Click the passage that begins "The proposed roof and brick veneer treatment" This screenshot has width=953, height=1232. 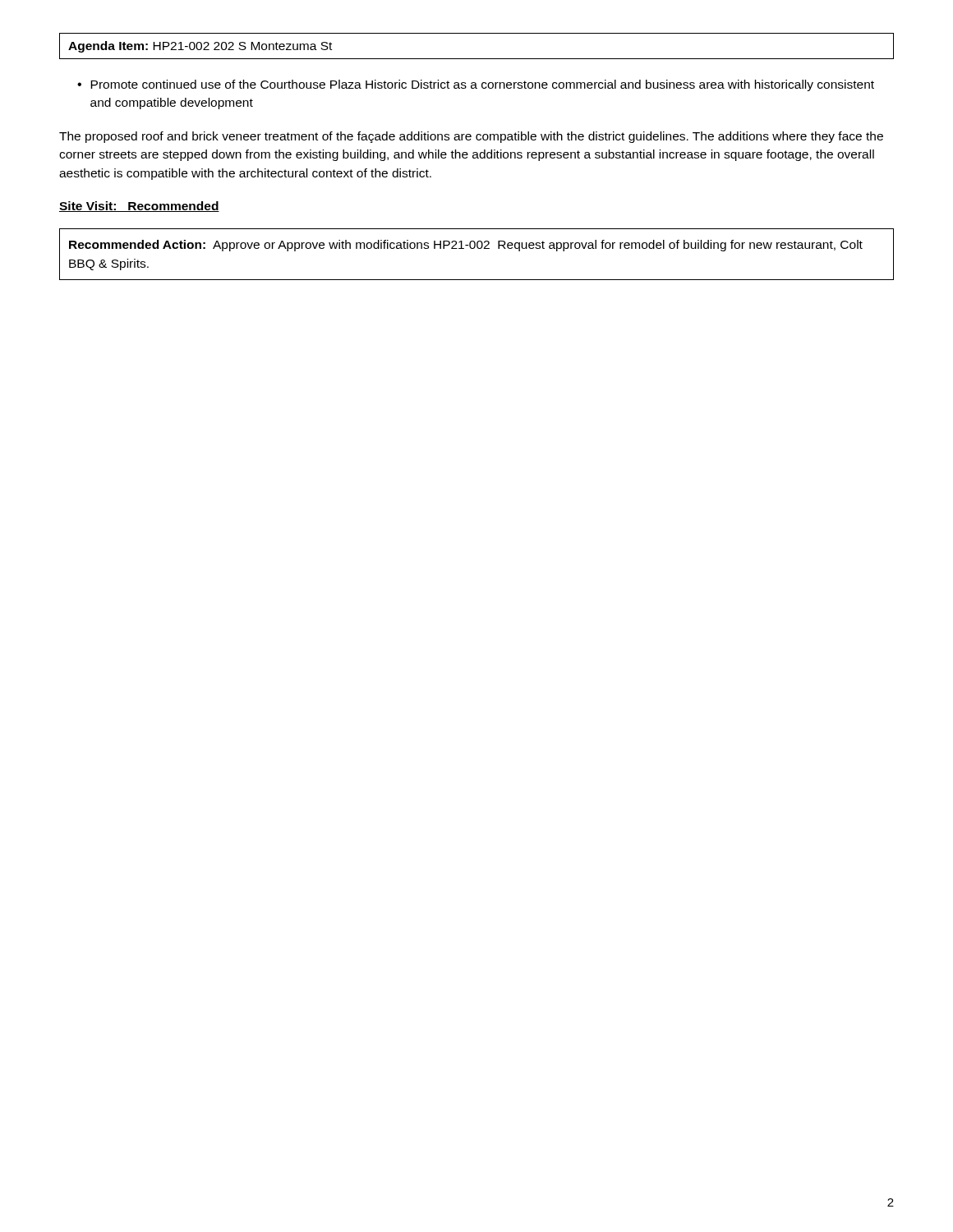click(x=471, y=154)
